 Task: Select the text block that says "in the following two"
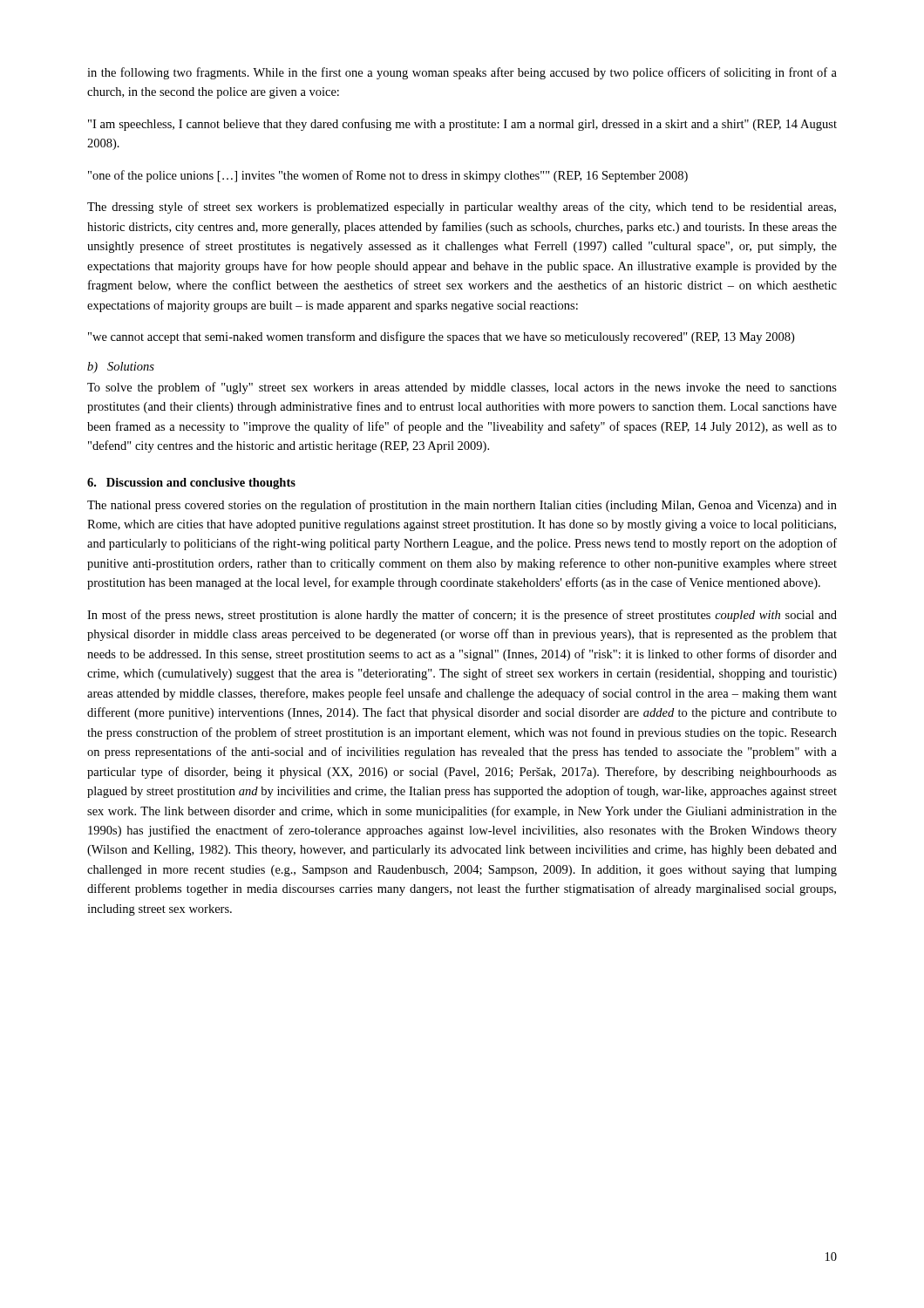click(x=462, y=82)
